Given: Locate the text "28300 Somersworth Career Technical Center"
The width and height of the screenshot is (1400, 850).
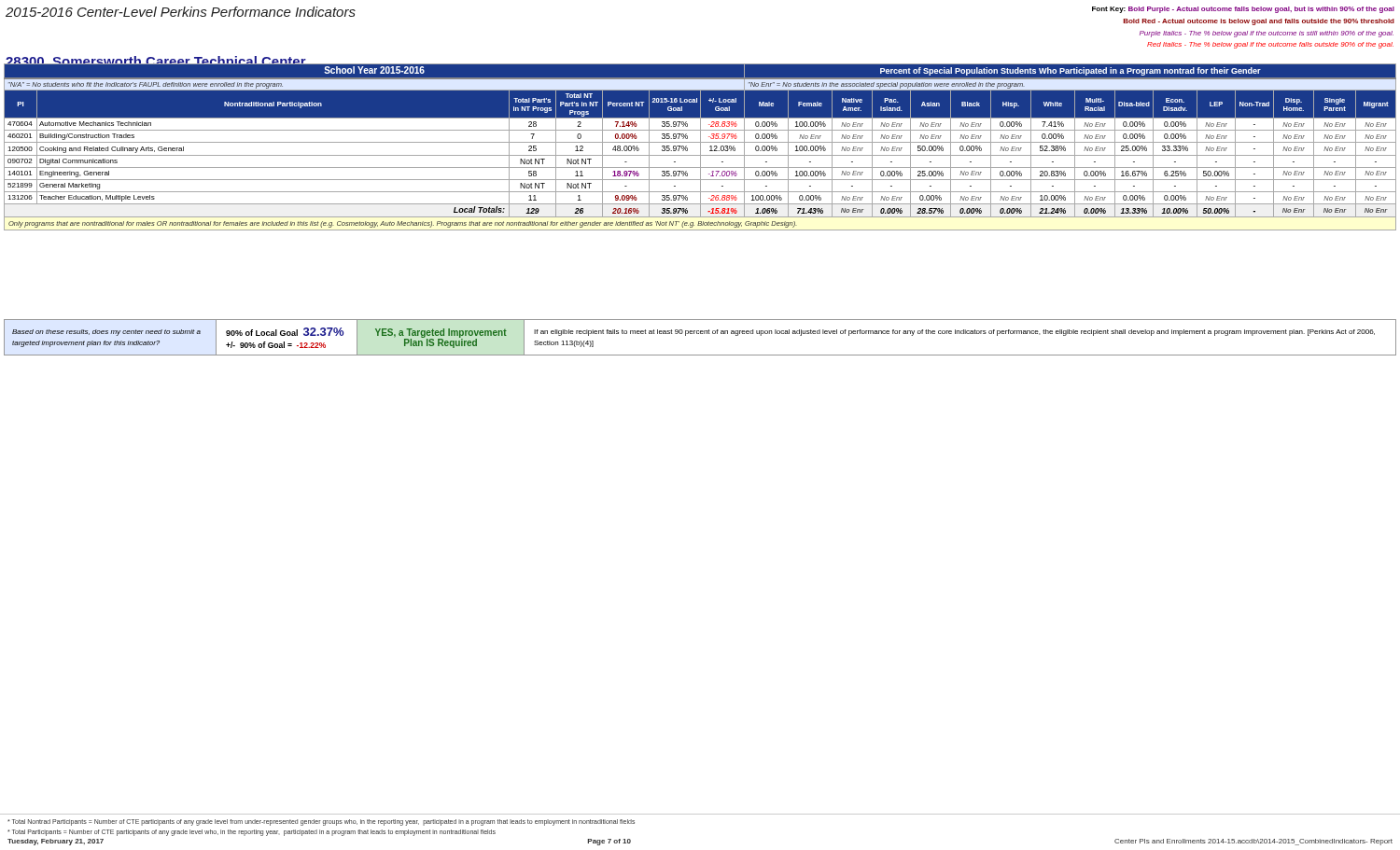Looking at the screenshot, I should (x=156, y=61).
